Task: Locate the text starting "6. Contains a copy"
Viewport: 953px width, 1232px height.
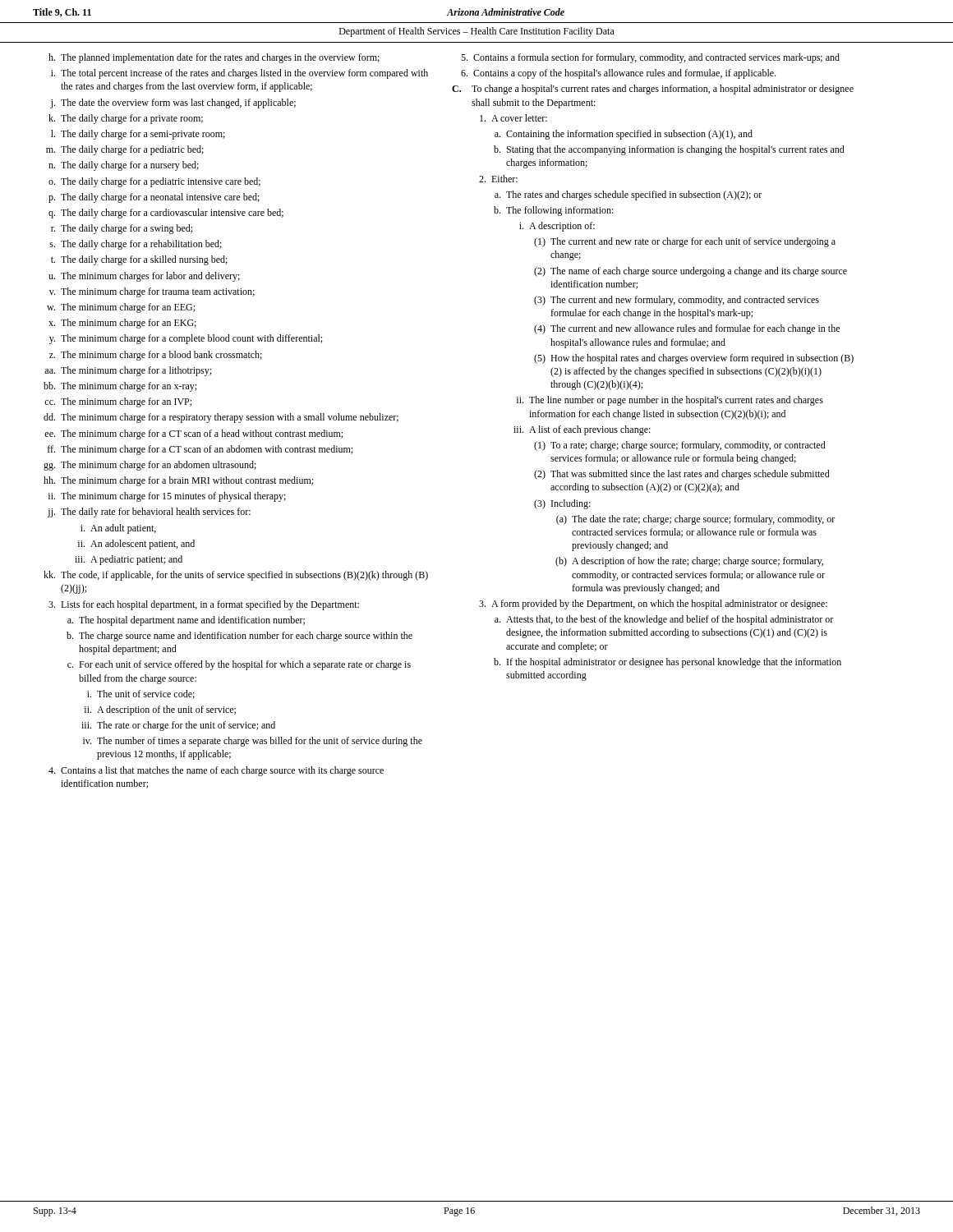Action: point(653,73)
